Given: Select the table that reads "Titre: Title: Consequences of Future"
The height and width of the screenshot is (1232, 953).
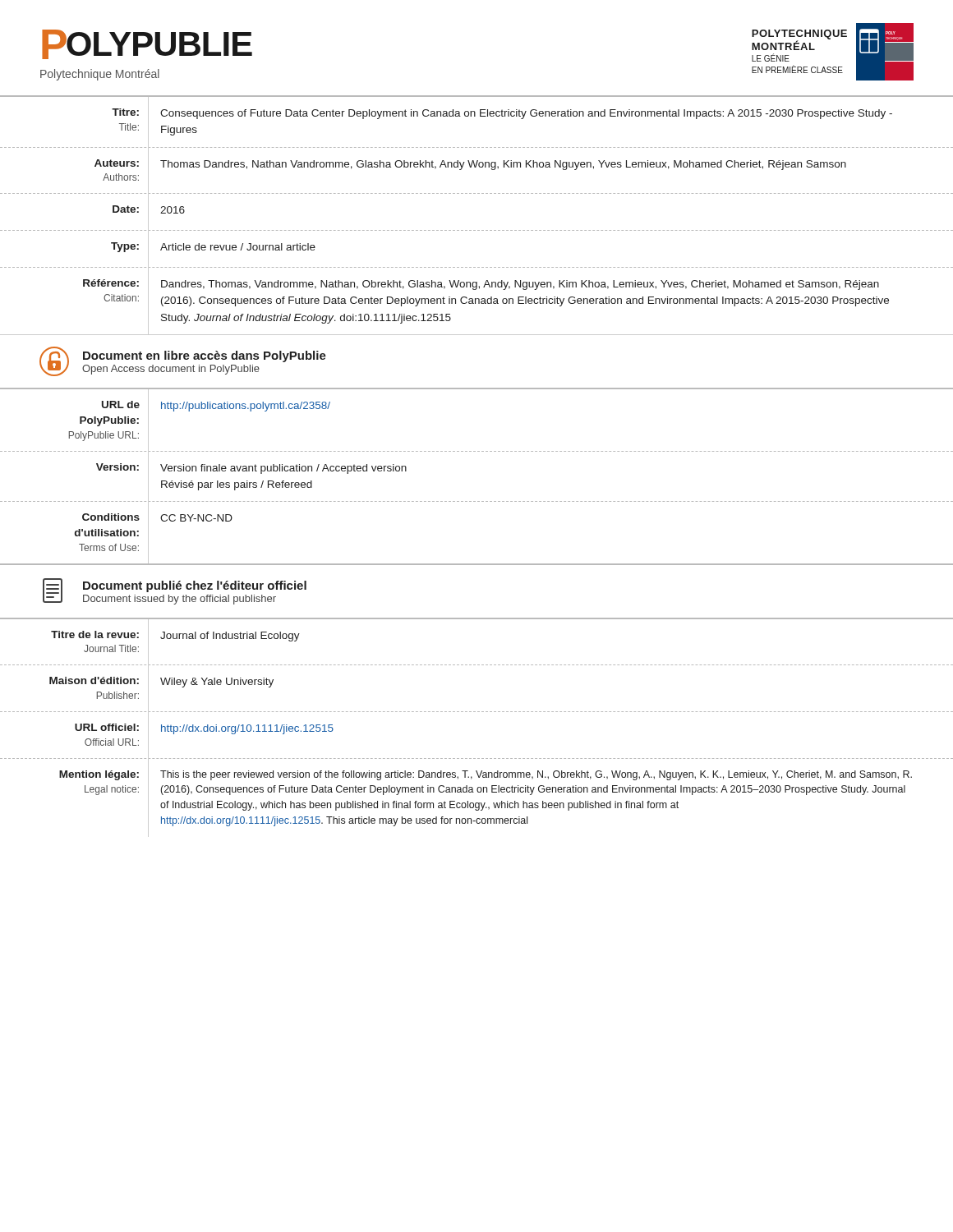Looking at the screenshot, I should [x=476, y=216].
